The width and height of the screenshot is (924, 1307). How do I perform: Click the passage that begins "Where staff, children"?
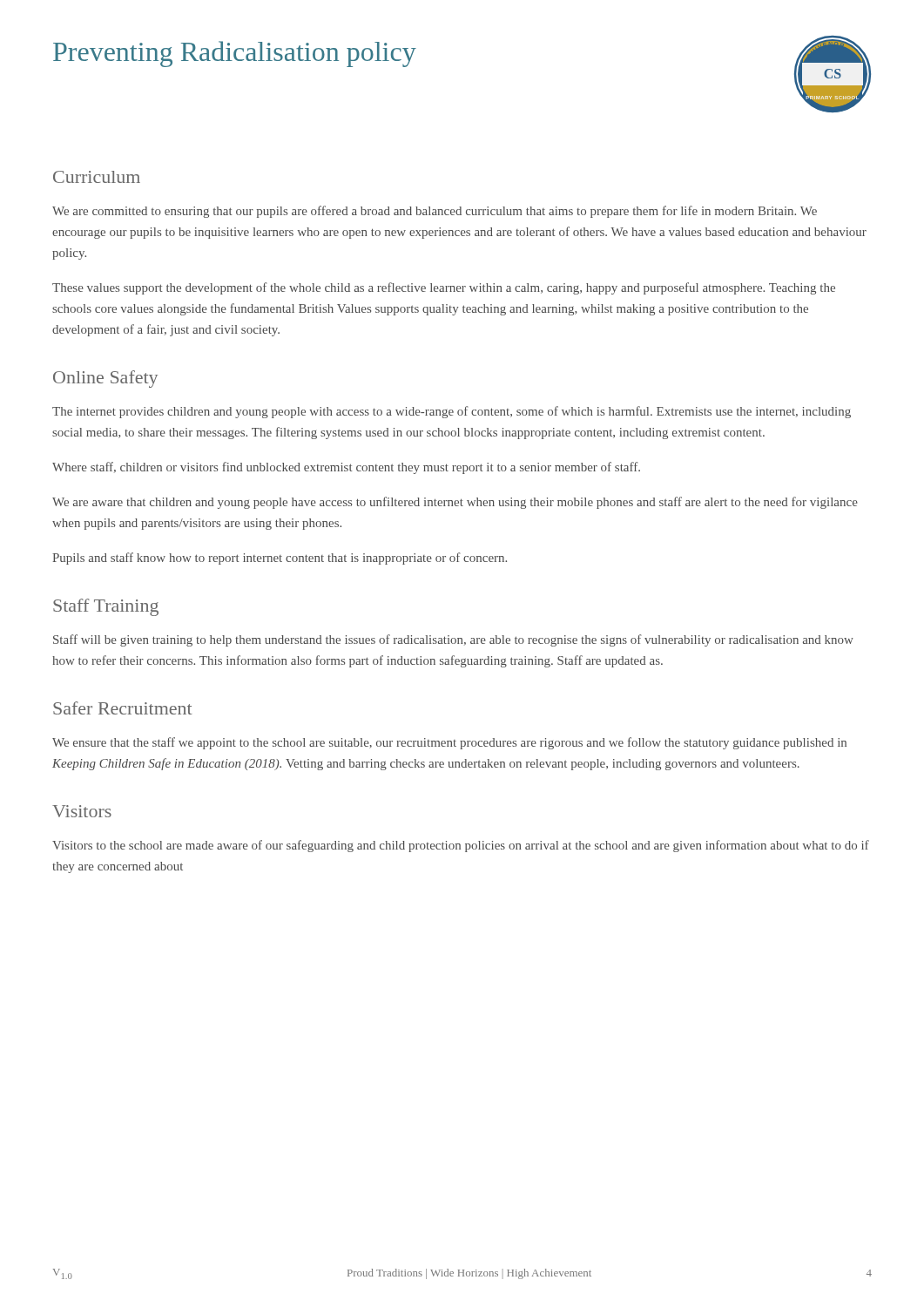462,467
